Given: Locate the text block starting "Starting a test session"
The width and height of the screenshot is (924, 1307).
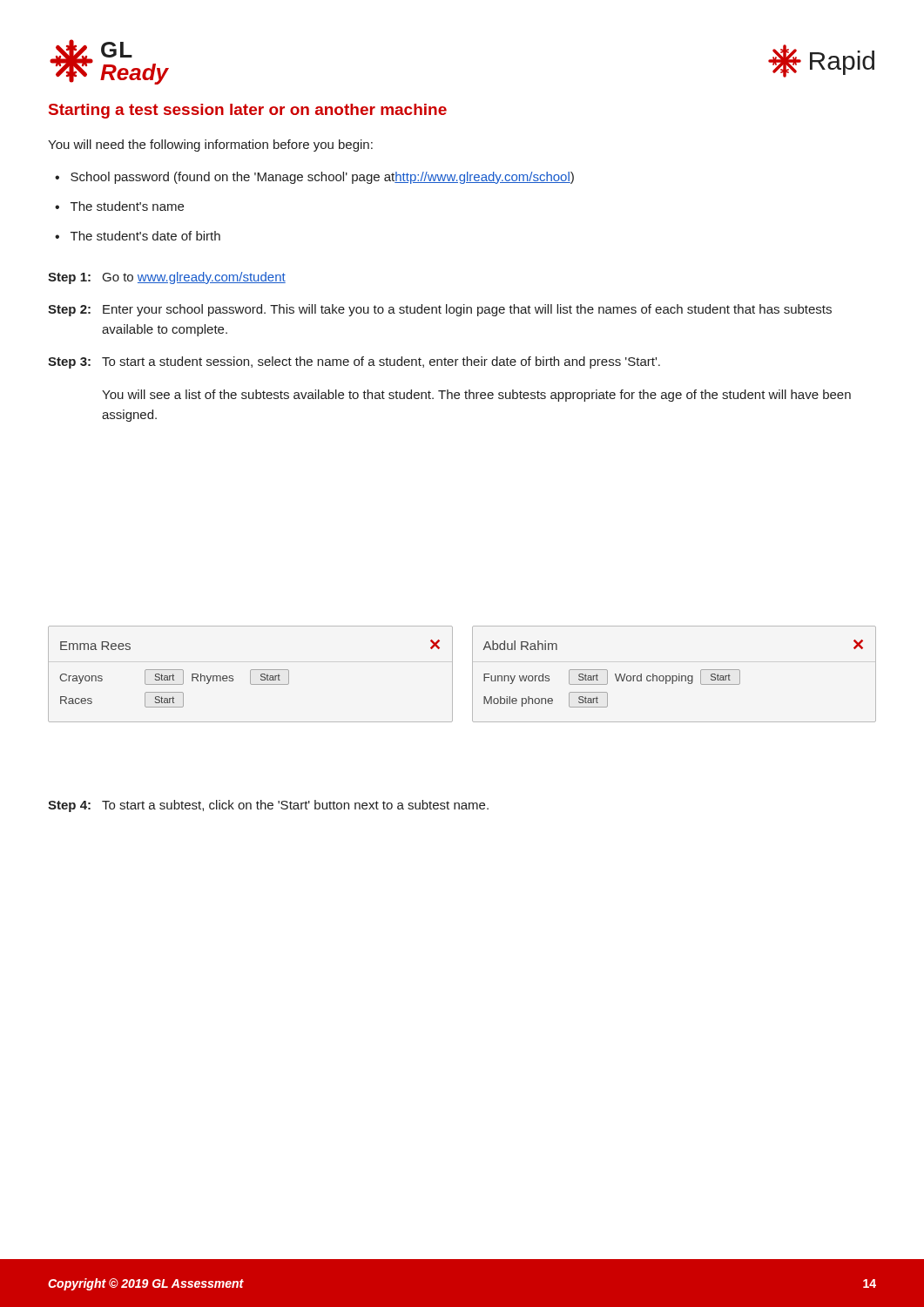Looking at the screenshot, I should coord(247,109).
